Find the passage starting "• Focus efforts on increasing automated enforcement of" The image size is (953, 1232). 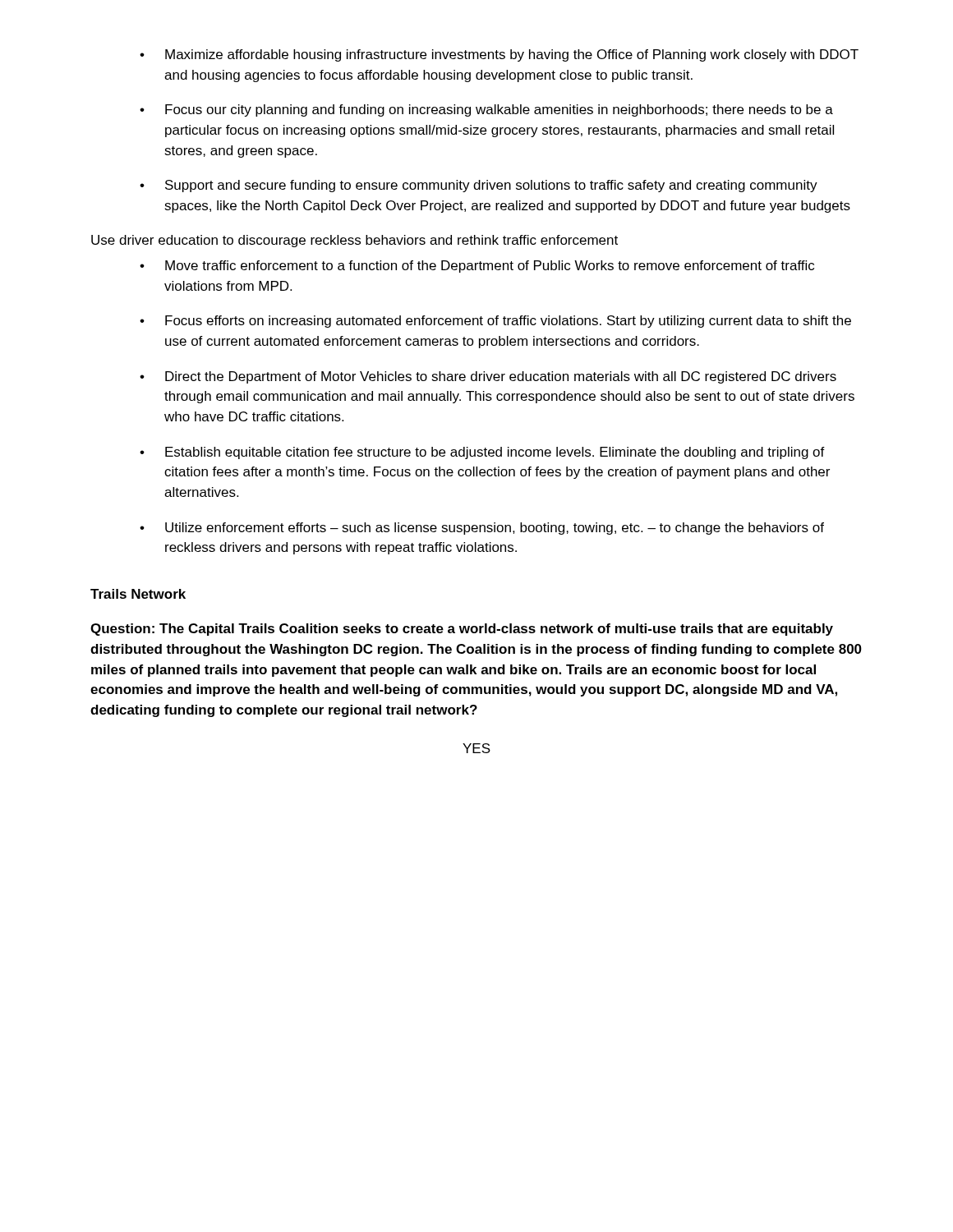point(501,332)
